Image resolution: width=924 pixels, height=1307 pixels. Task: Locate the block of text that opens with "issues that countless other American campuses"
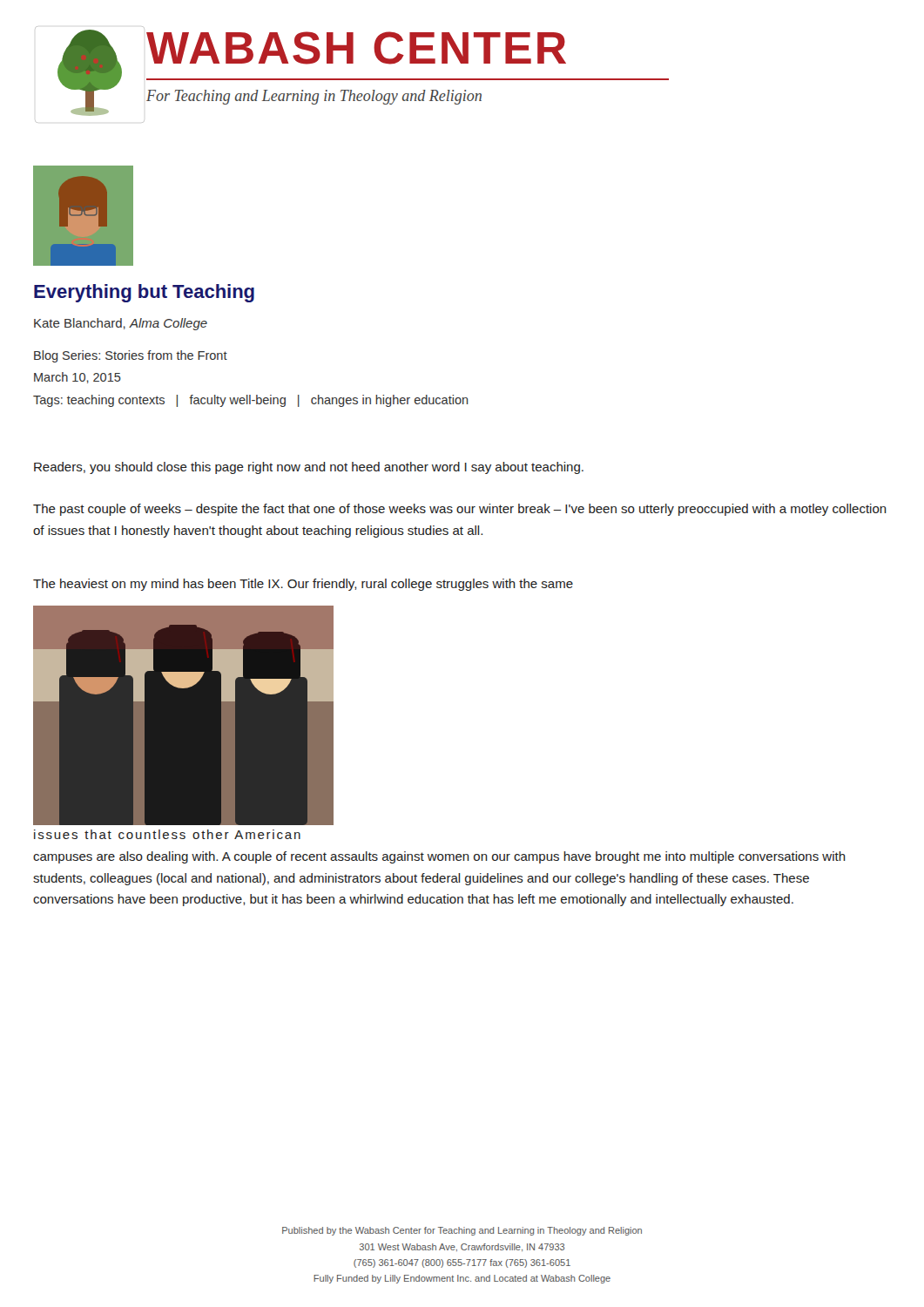point(439,867)
